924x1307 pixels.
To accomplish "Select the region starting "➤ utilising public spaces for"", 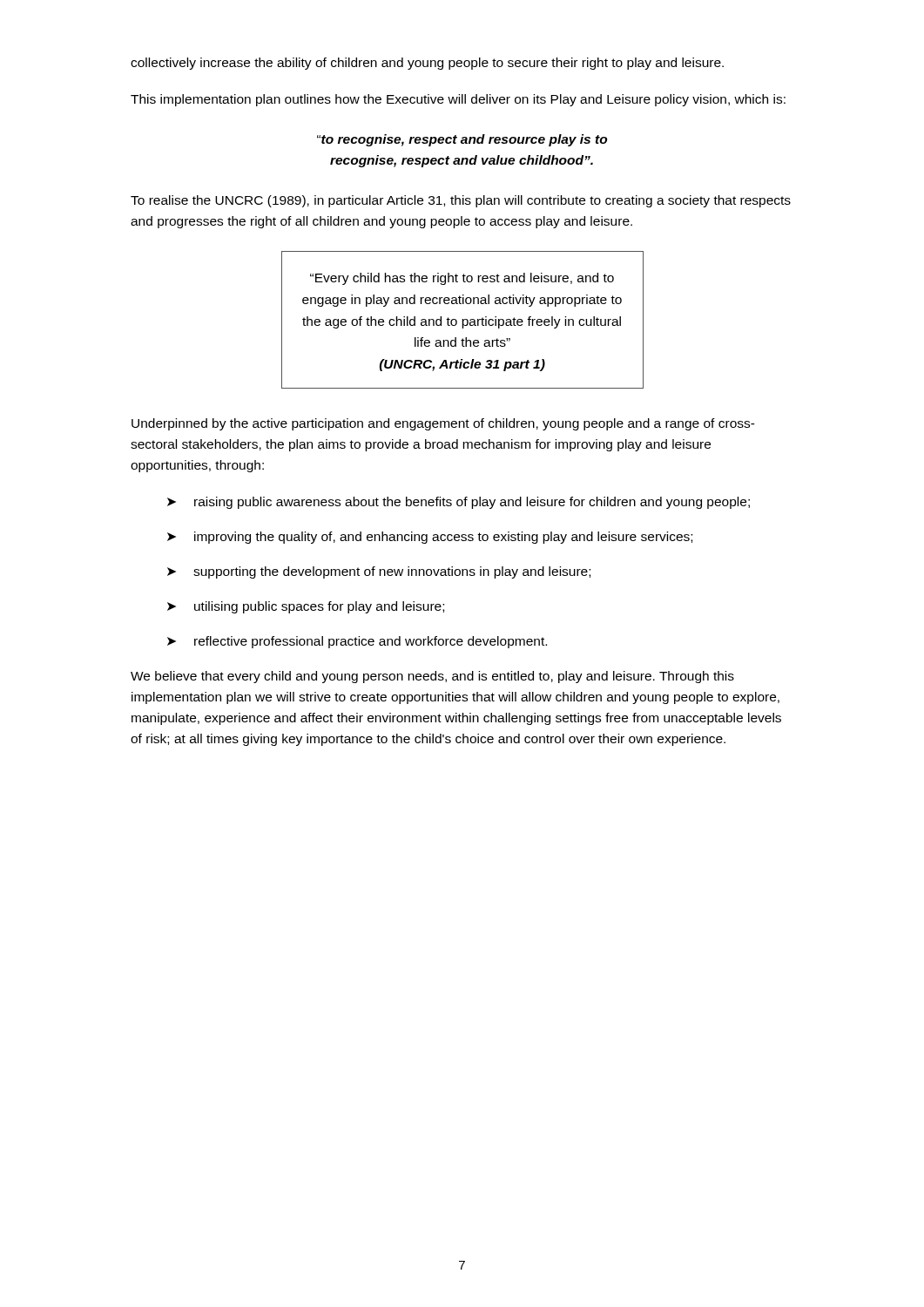I will click(306, 607).
